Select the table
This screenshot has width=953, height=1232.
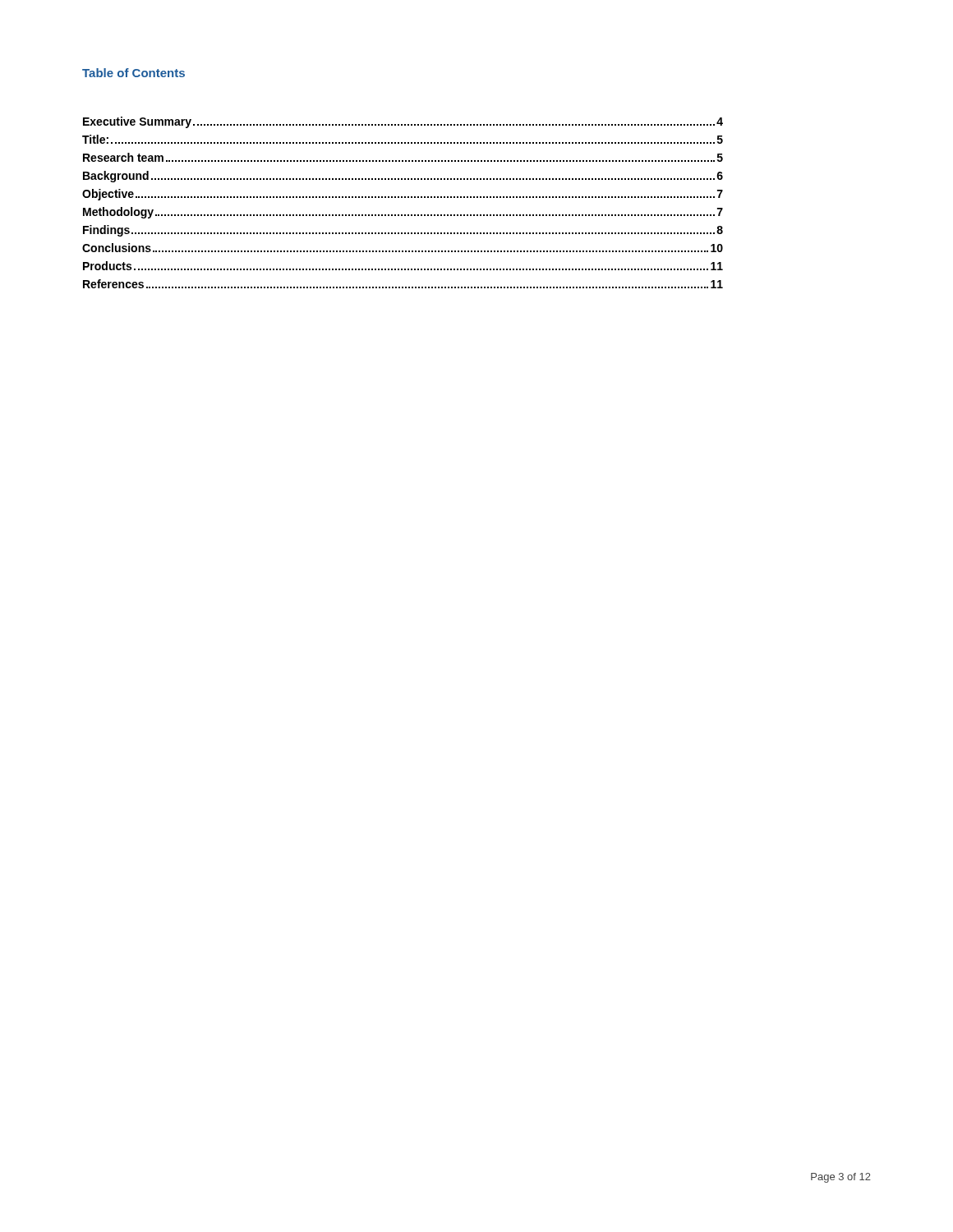tap(403, 205)
